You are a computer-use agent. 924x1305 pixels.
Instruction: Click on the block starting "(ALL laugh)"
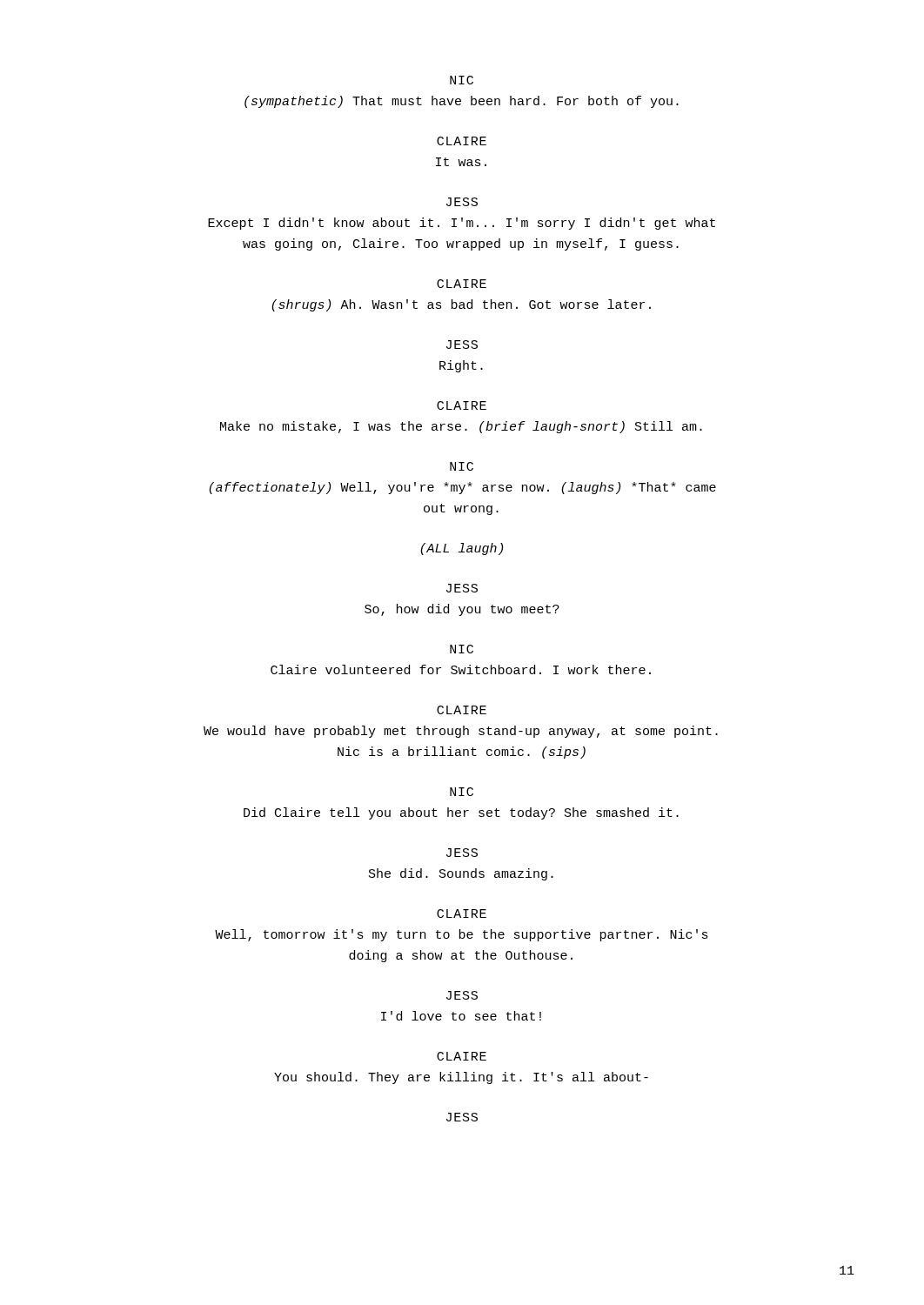coord(462,550)
